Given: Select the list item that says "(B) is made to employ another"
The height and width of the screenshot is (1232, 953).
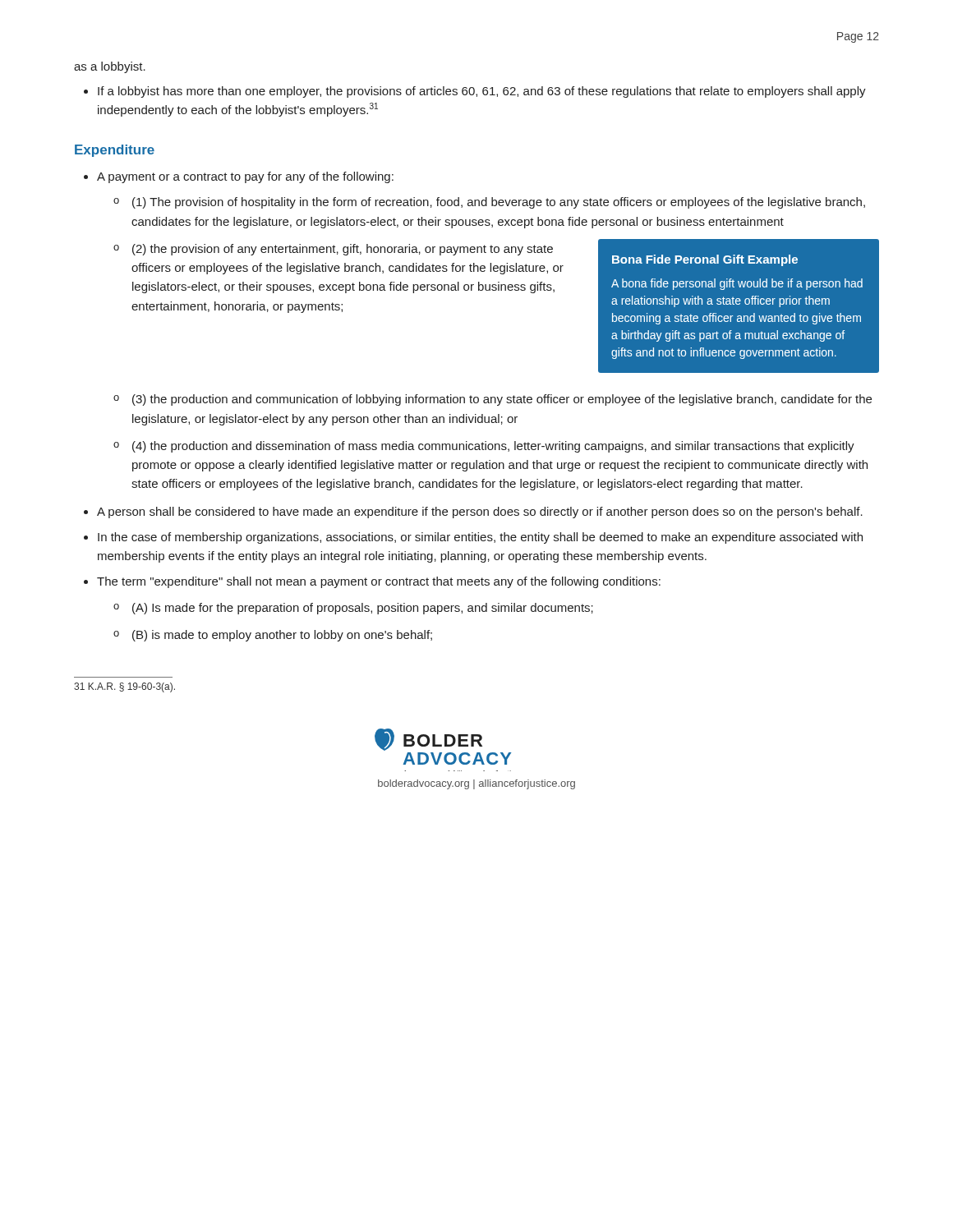Looking at the screenshot, I should tap(282, 634).
